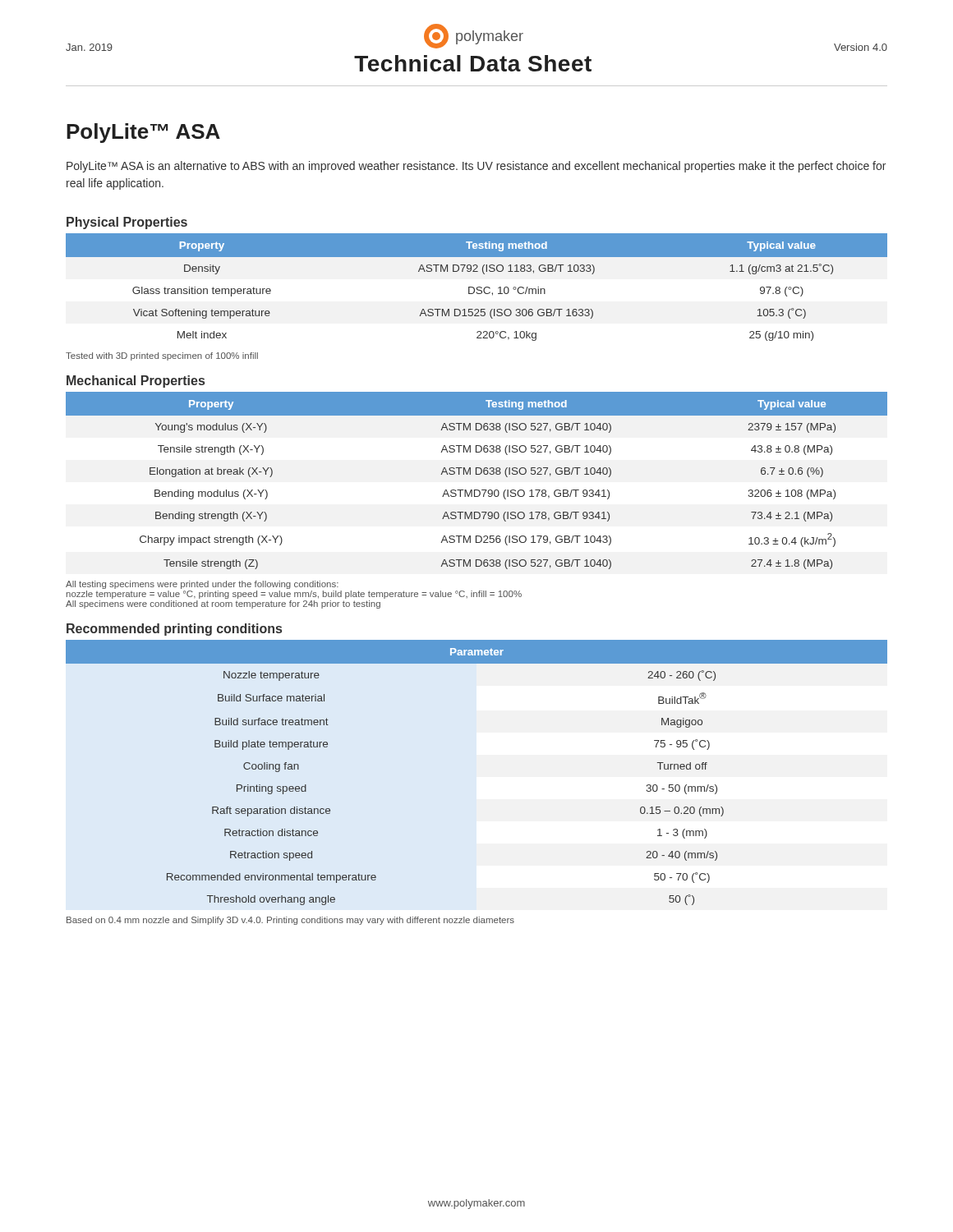Find the table that mentions "Build surface treatment"
The image size is (953, 1232).
[x=476, y=775]
